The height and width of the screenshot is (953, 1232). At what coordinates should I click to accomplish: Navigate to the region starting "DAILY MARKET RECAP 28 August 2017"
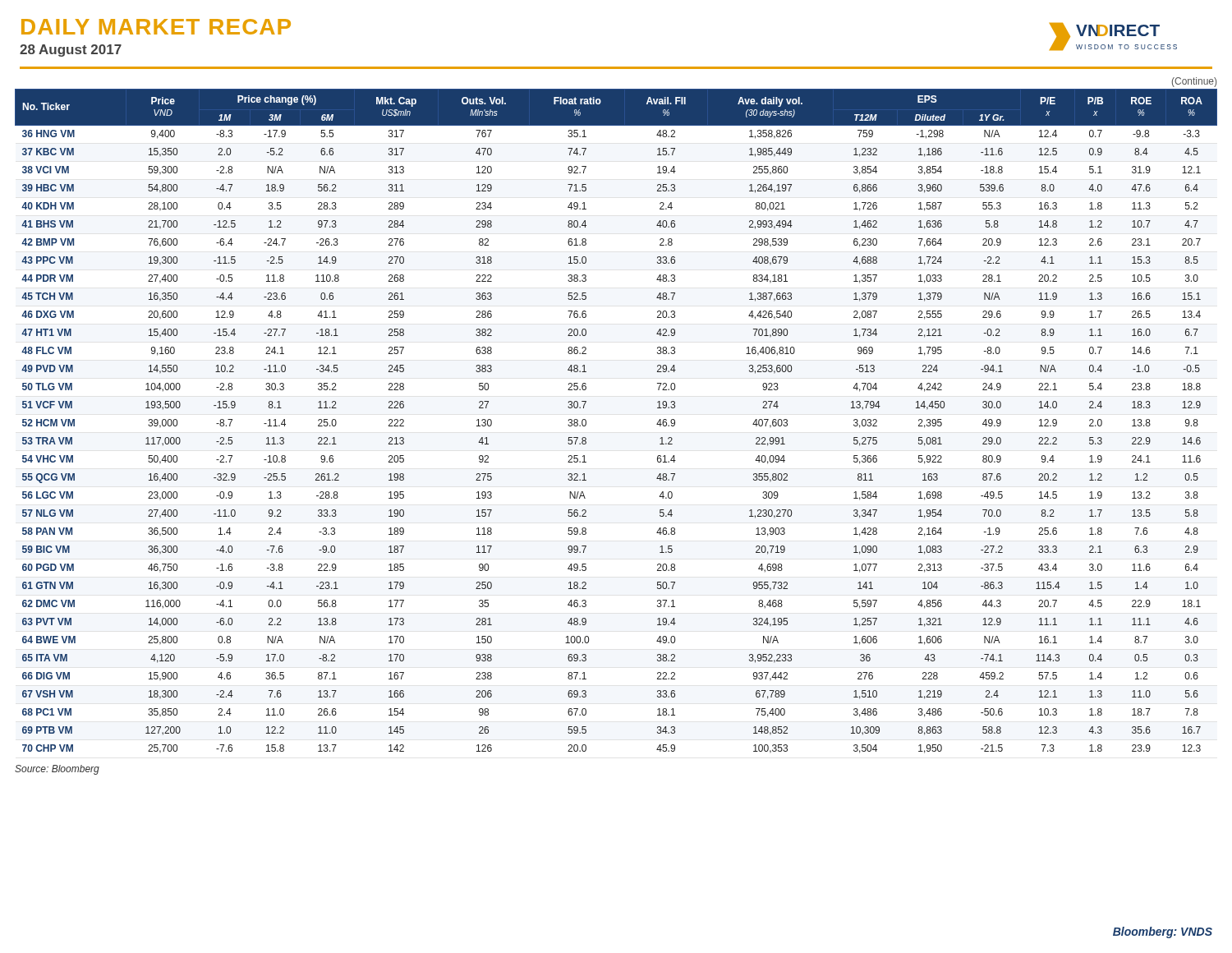coord(156,36)
